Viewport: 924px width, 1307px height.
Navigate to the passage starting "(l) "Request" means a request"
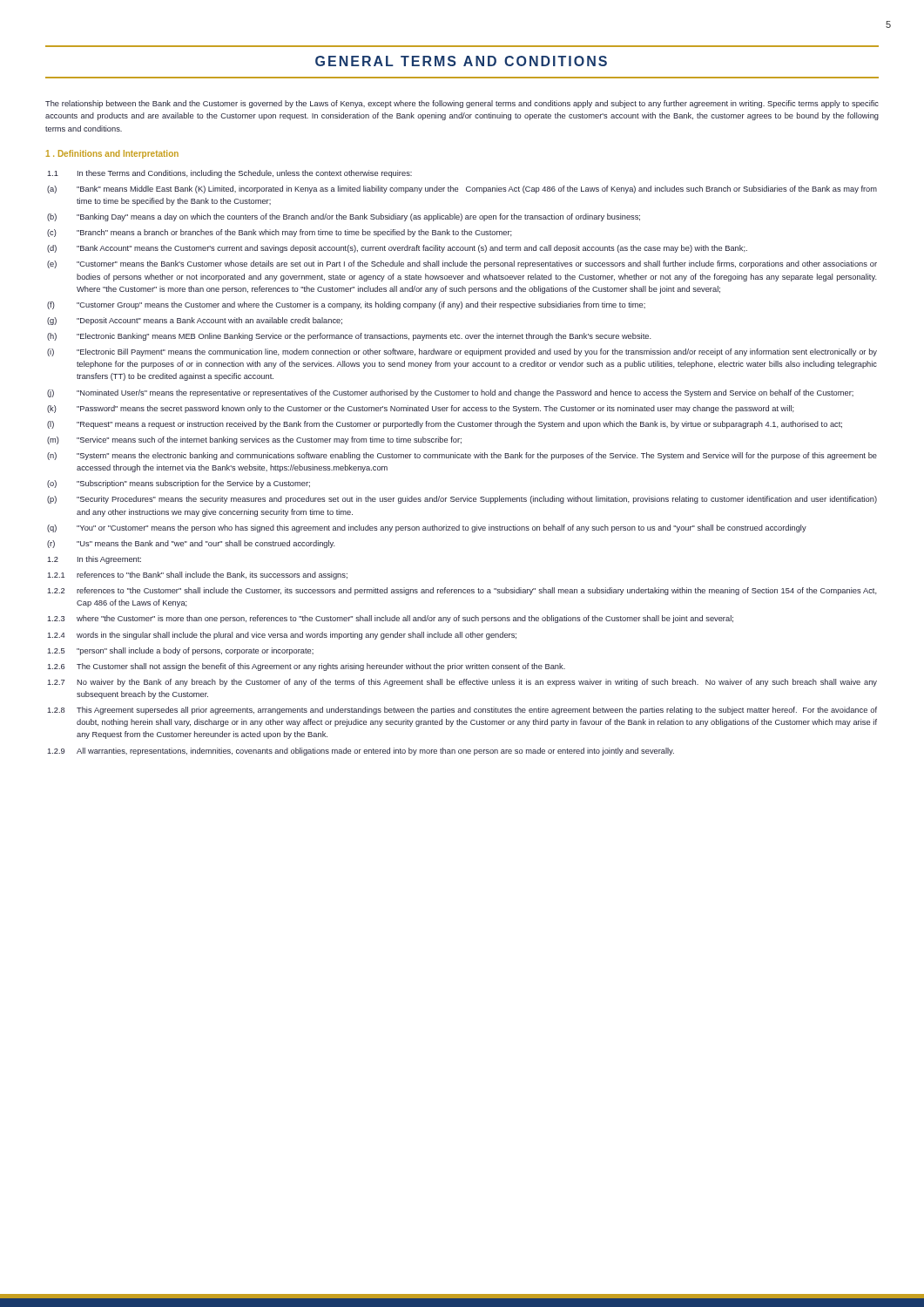click(x=462, y=424)
